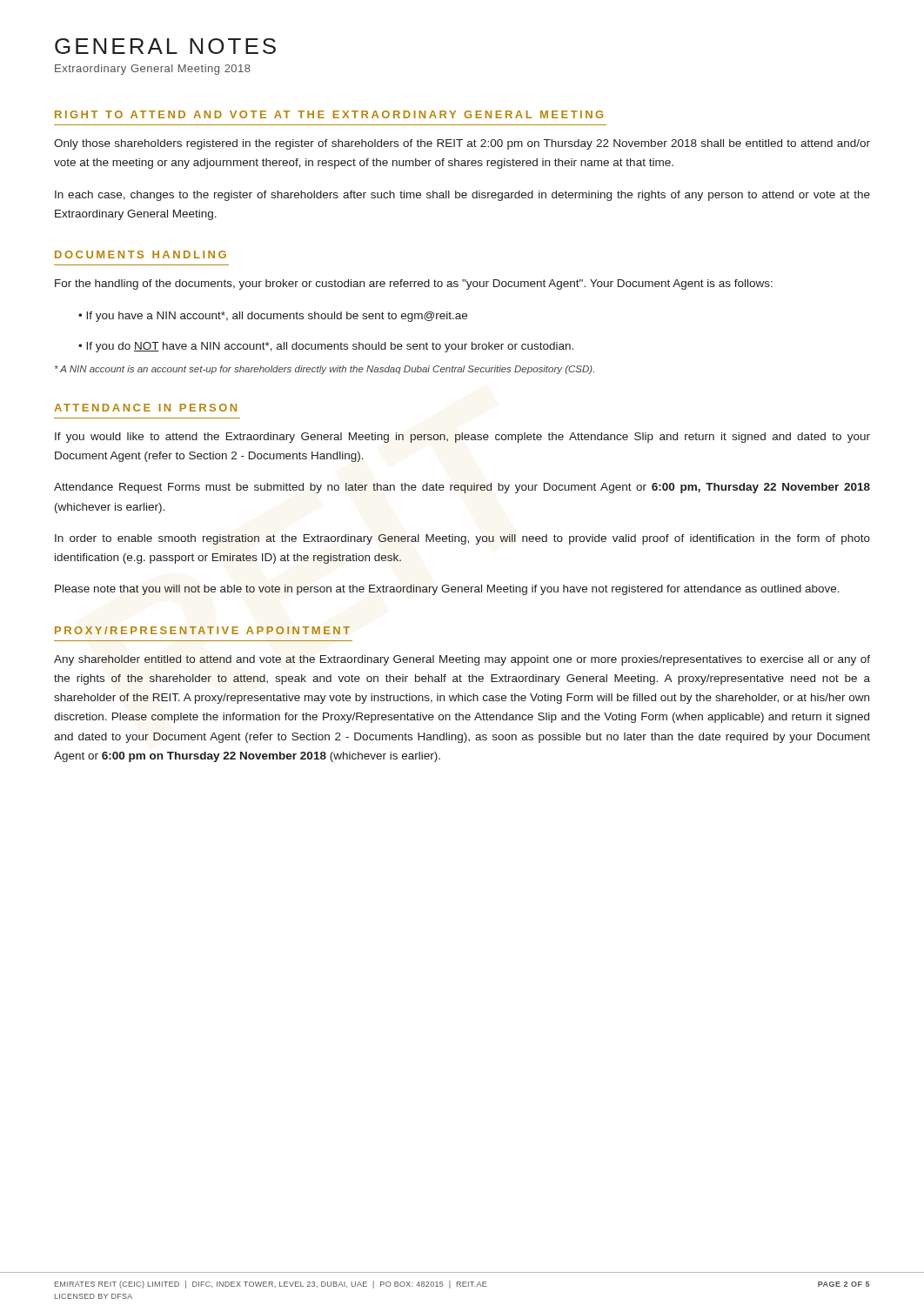Click on the list item containing "If you do NOT have a NIN"

pyautogui.click(x=474, y=347)
